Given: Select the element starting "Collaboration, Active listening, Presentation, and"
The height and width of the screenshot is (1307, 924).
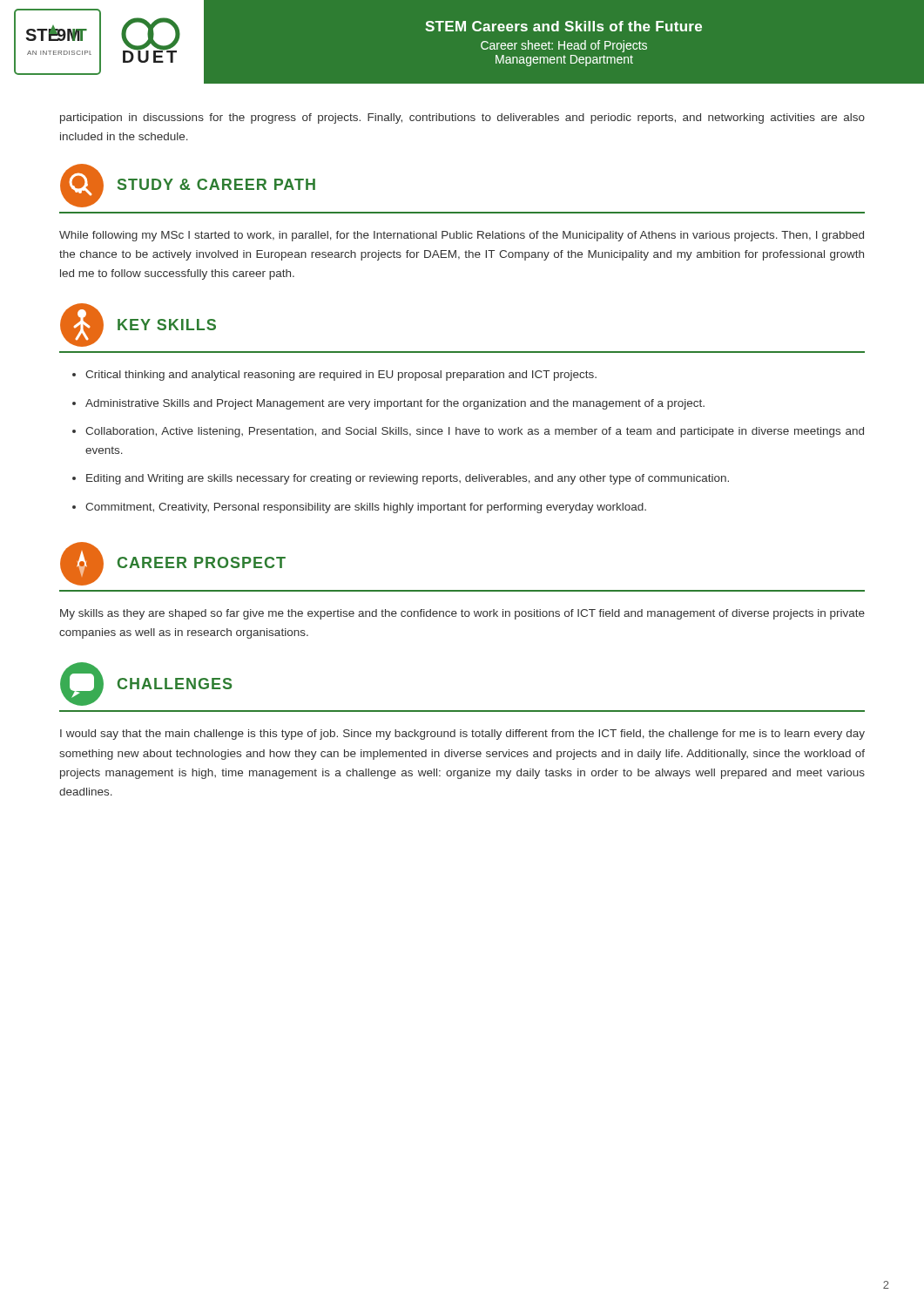Looking at the screenshot, I should pos(475,440).
